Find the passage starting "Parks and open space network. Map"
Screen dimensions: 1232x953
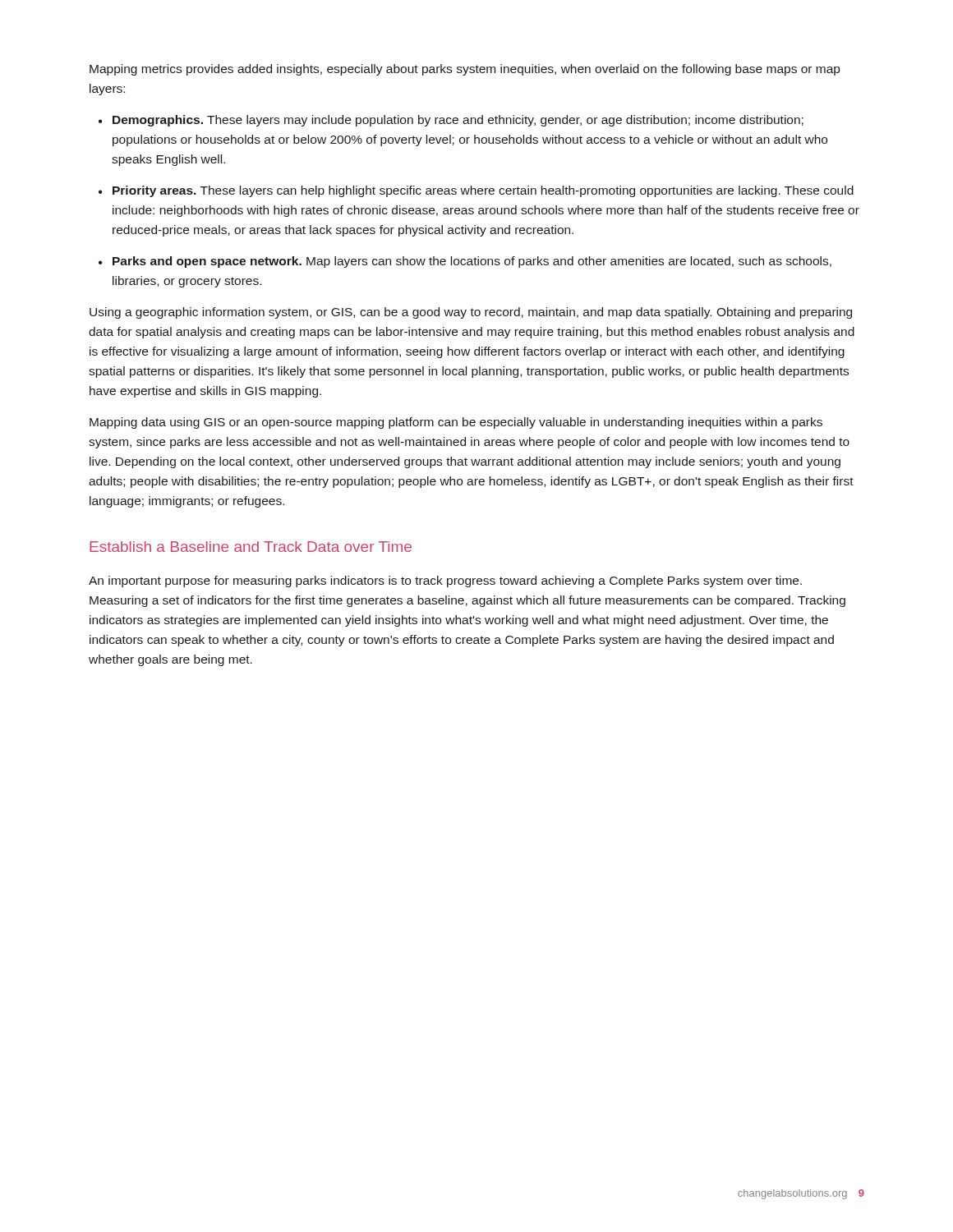[476, 271]
